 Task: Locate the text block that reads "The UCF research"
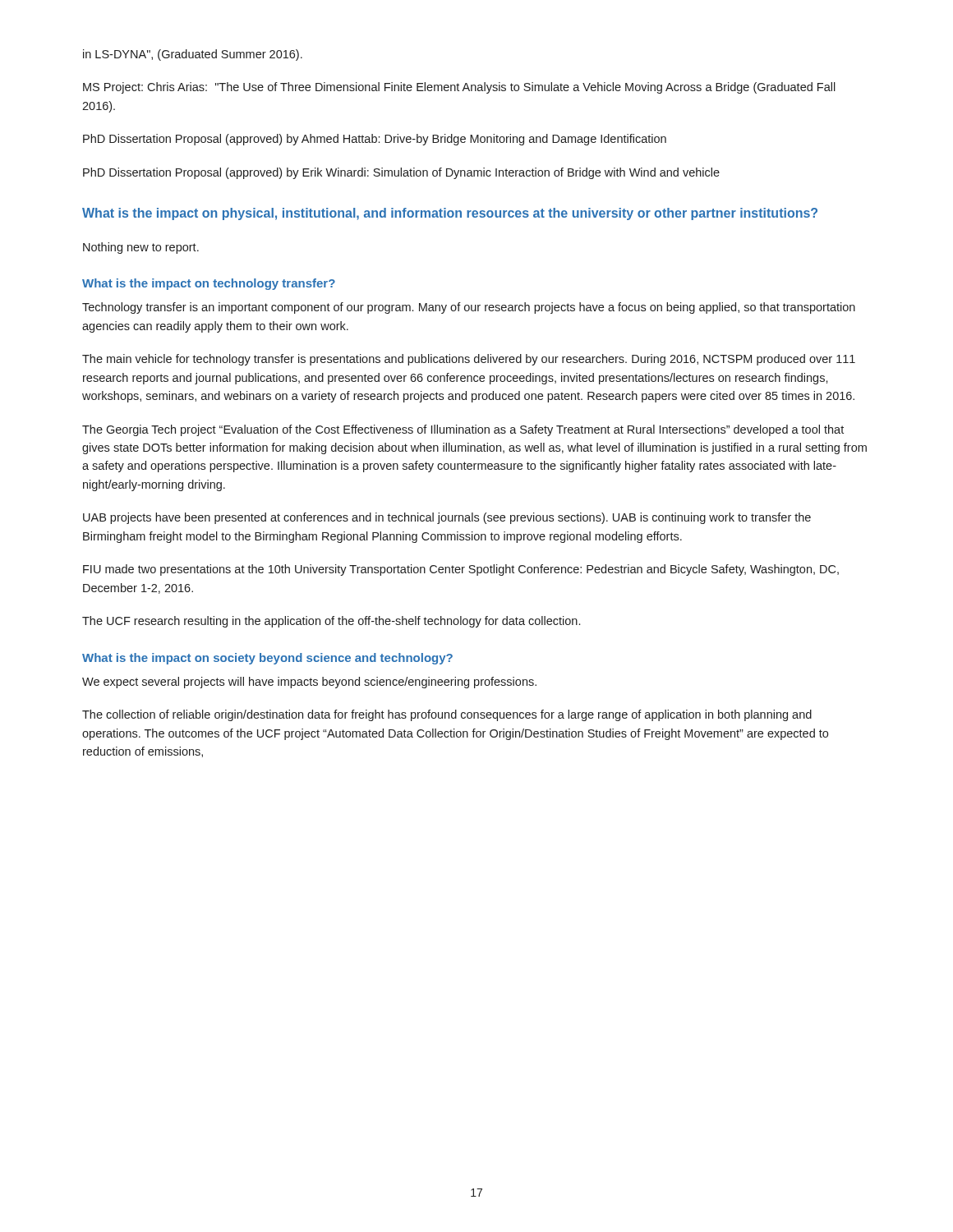[332, 621]
